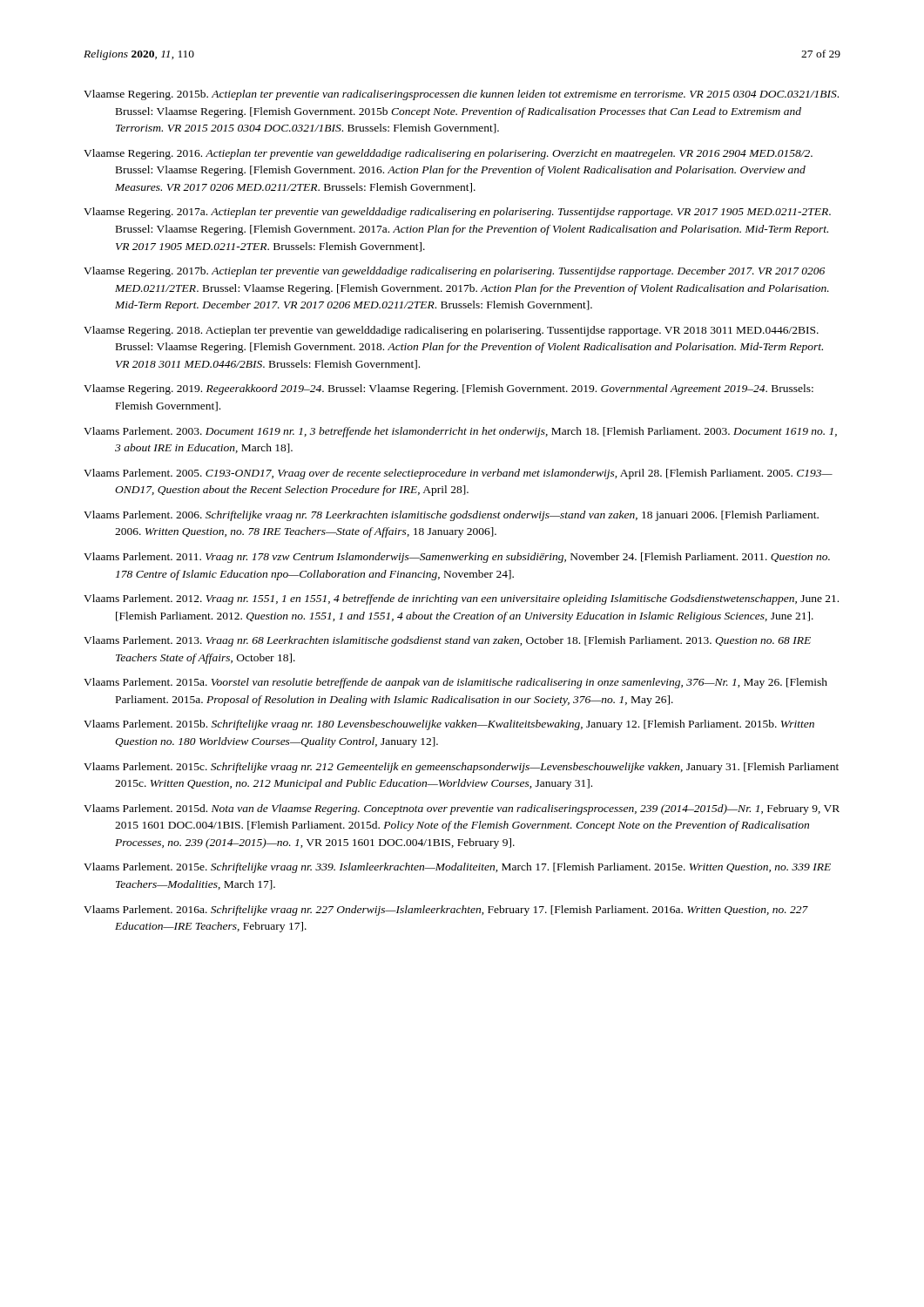Locate the passage starting "Vlaamse Regering. 2015b."

462,111
